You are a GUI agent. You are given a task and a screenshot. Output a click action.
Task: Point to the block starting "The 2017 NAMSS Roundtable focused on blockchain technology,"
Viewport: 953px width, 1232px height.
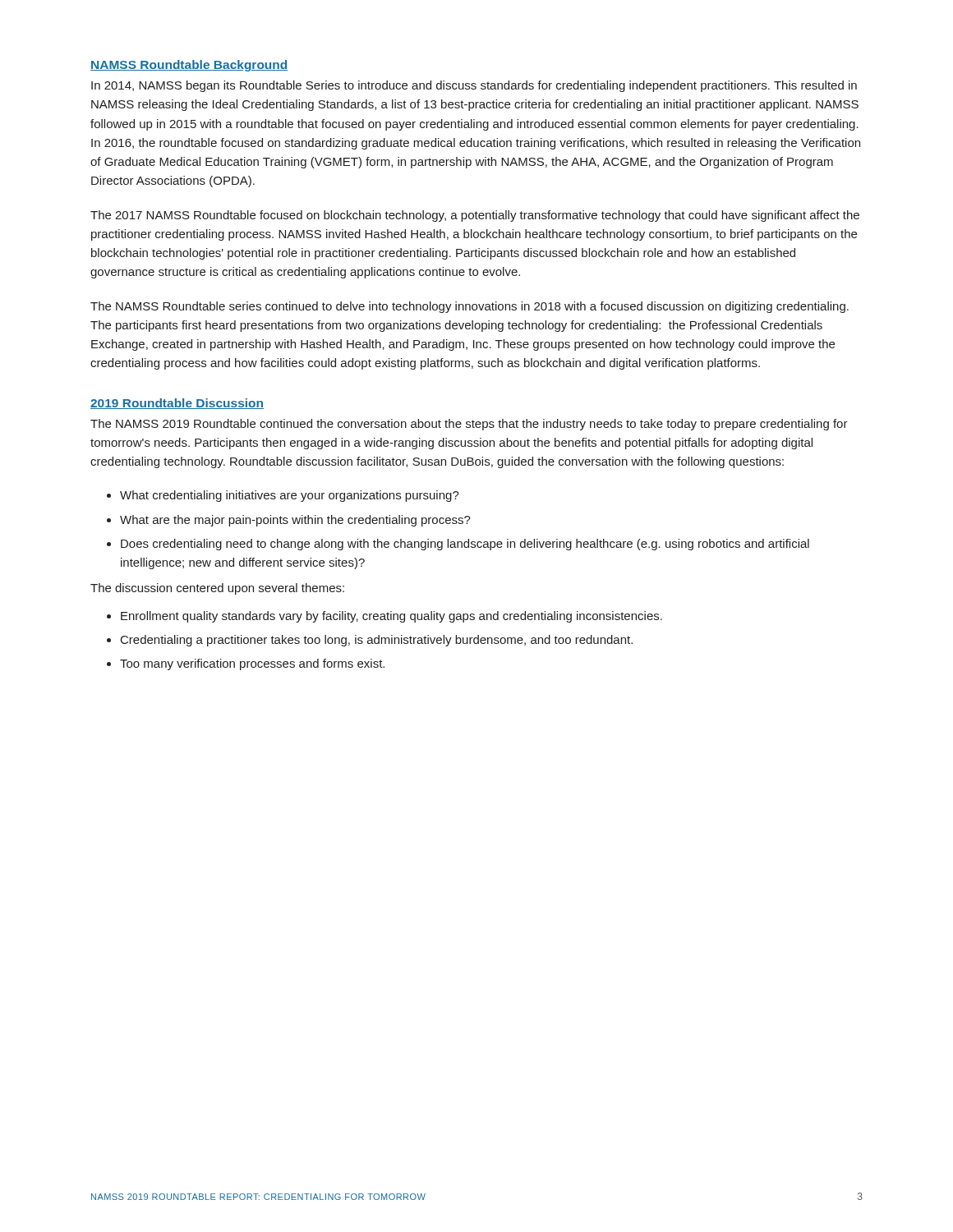[475, 243]
